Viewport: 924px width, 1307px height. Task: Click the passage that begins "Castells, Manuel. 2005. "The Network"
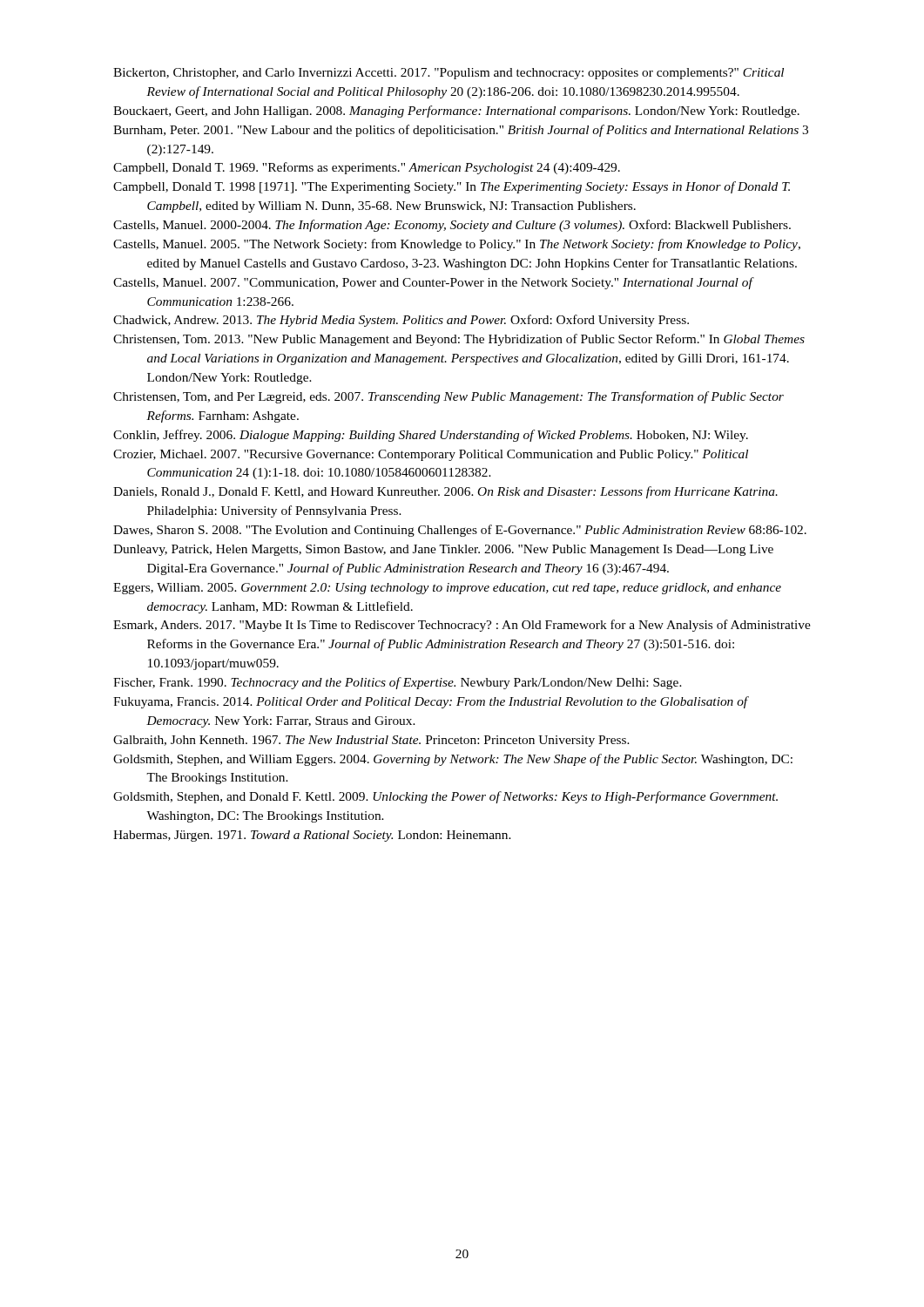click(x=457, y=253)
